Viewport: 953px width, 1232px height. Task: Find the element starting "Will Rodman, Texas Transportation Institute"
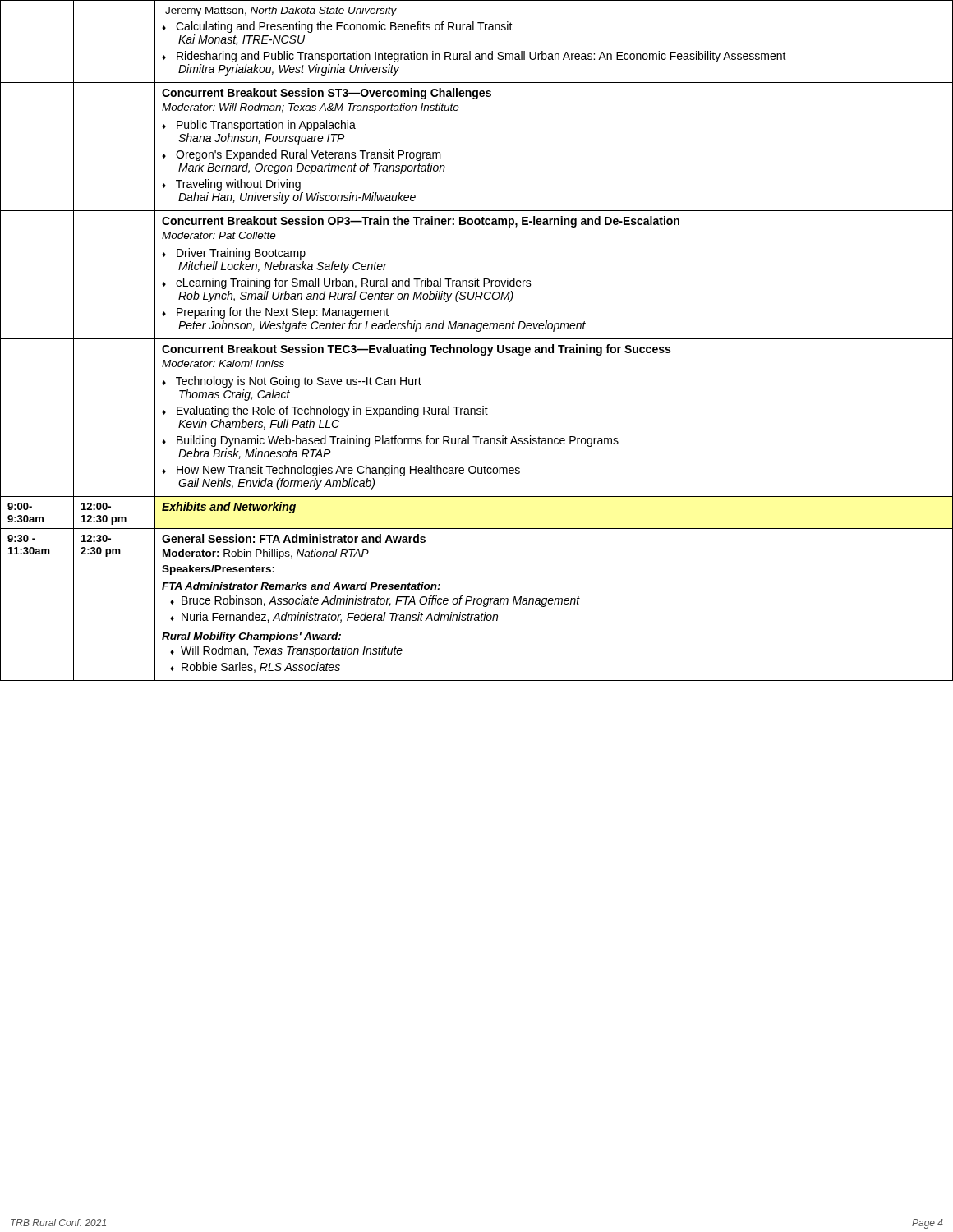tap(286, 651)
